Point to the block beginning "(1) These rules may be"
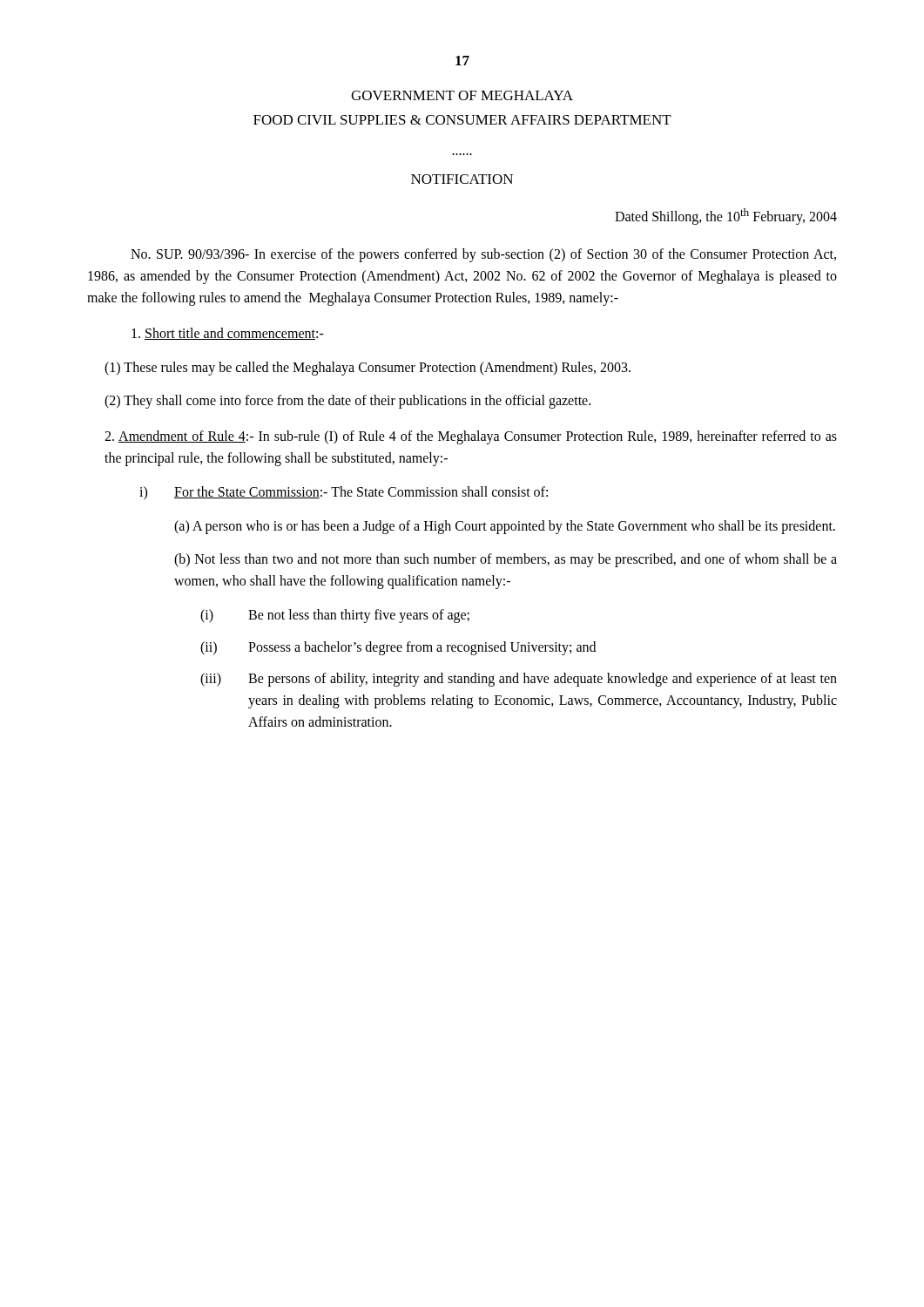This screenshot has height=1307, width=924. coord(368,367)
